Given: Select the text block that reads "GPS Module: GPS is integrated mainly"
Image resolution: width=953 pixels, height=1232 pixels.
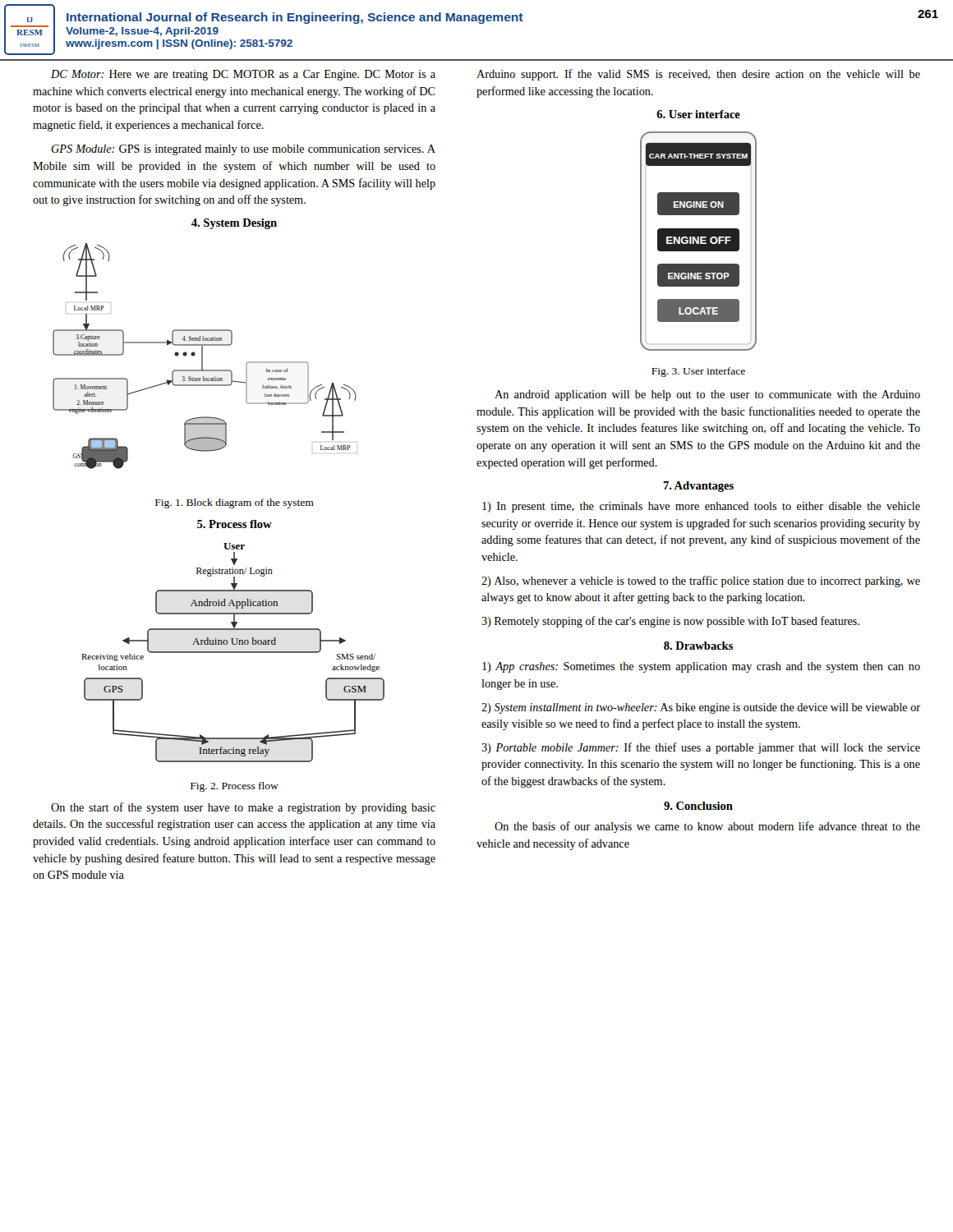Looking at the screenshot, I should tap(234, 174).
